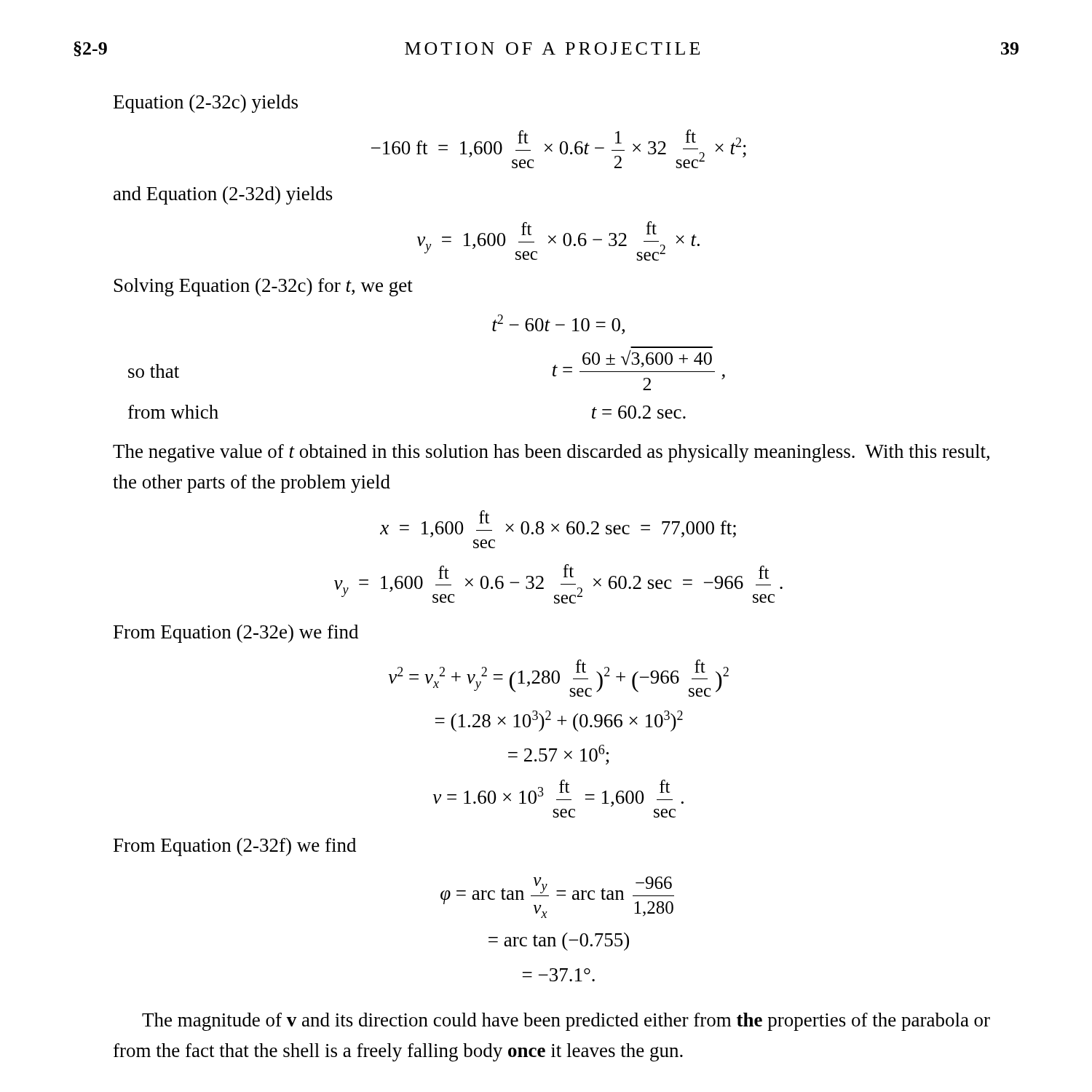1092x1092 pixels.
Task: Navigate to the passage starting "t2 − 60t − 10 ="
Action: [x=559, y=324]
